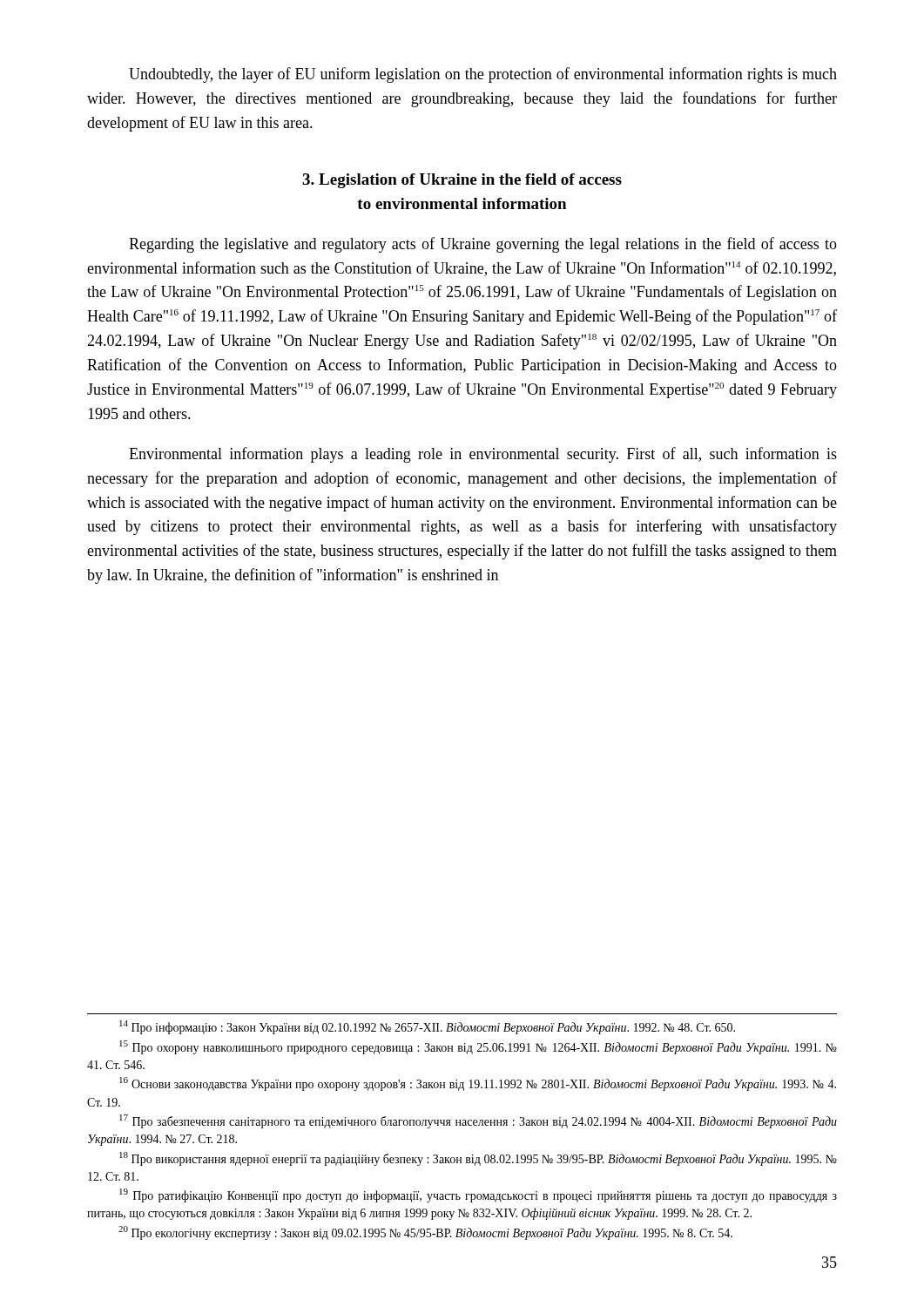Locate the block of text that opens with "20 Про екологічну експертизу : Закон від 09.02.1995"
This screenshot has width=924, height=1307.
click(x=410, y=1234)
